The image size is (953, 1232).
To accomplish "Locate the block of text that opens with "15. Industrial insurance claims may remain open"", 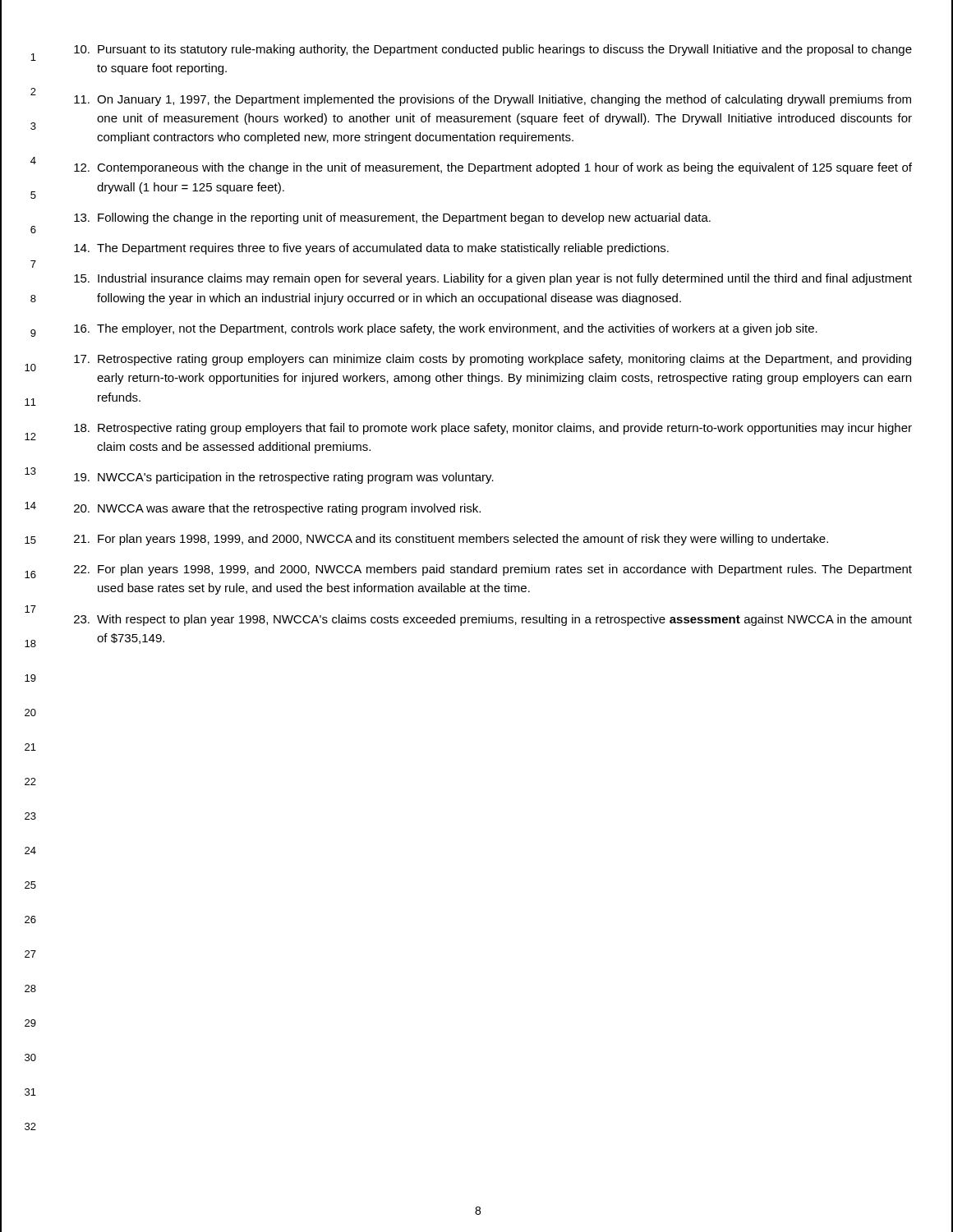I will pyautogui.click(x=478, y=288).
